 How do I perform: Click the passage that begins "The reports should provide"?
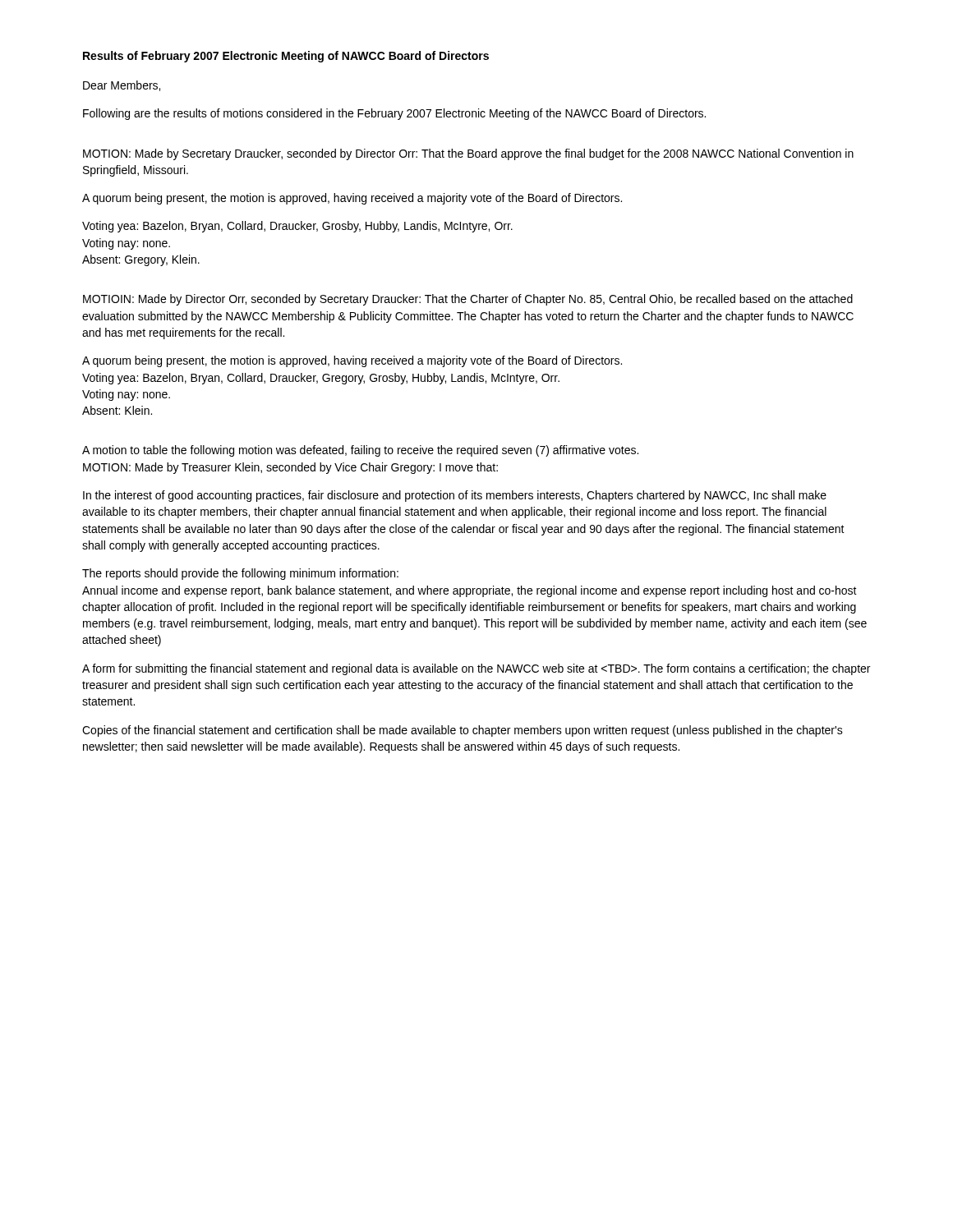(x=475, y=607)
